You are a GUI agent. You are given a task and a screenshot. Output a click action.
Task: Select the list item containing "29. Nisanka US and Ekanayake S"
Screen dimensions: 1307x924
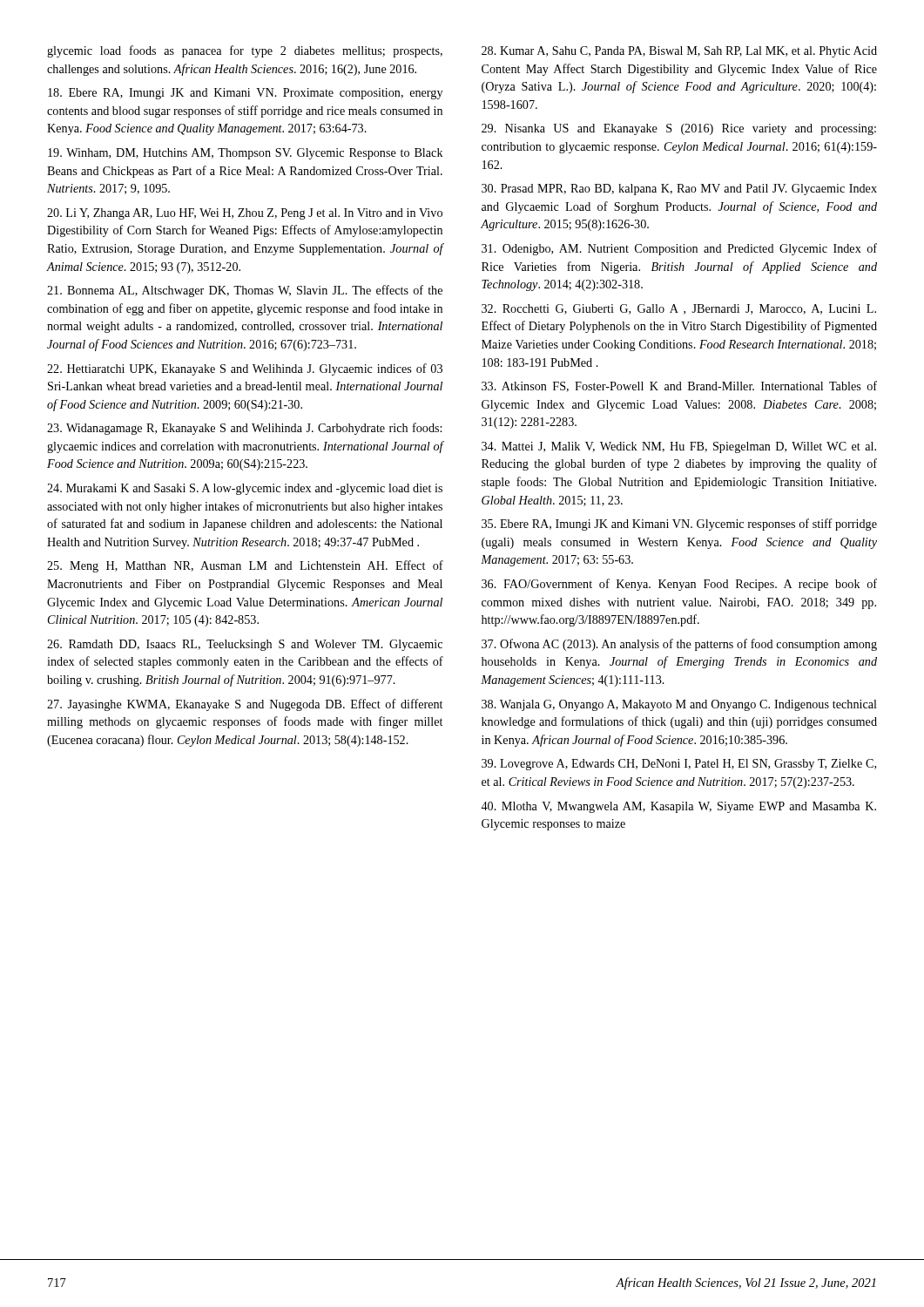(679, 147)
